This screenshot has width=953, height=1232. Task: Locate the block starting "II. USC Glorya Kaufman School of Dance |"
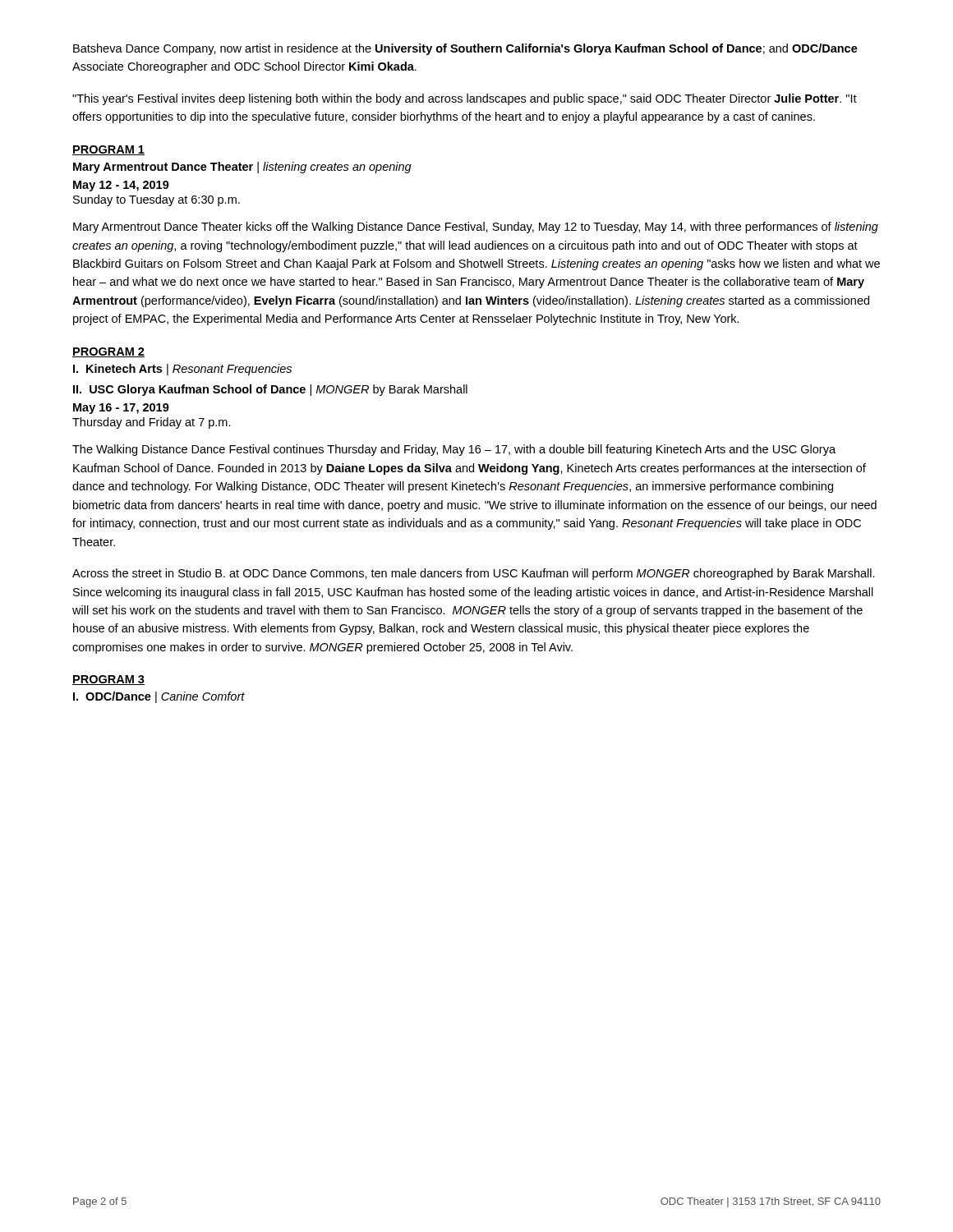click(270, 389)
